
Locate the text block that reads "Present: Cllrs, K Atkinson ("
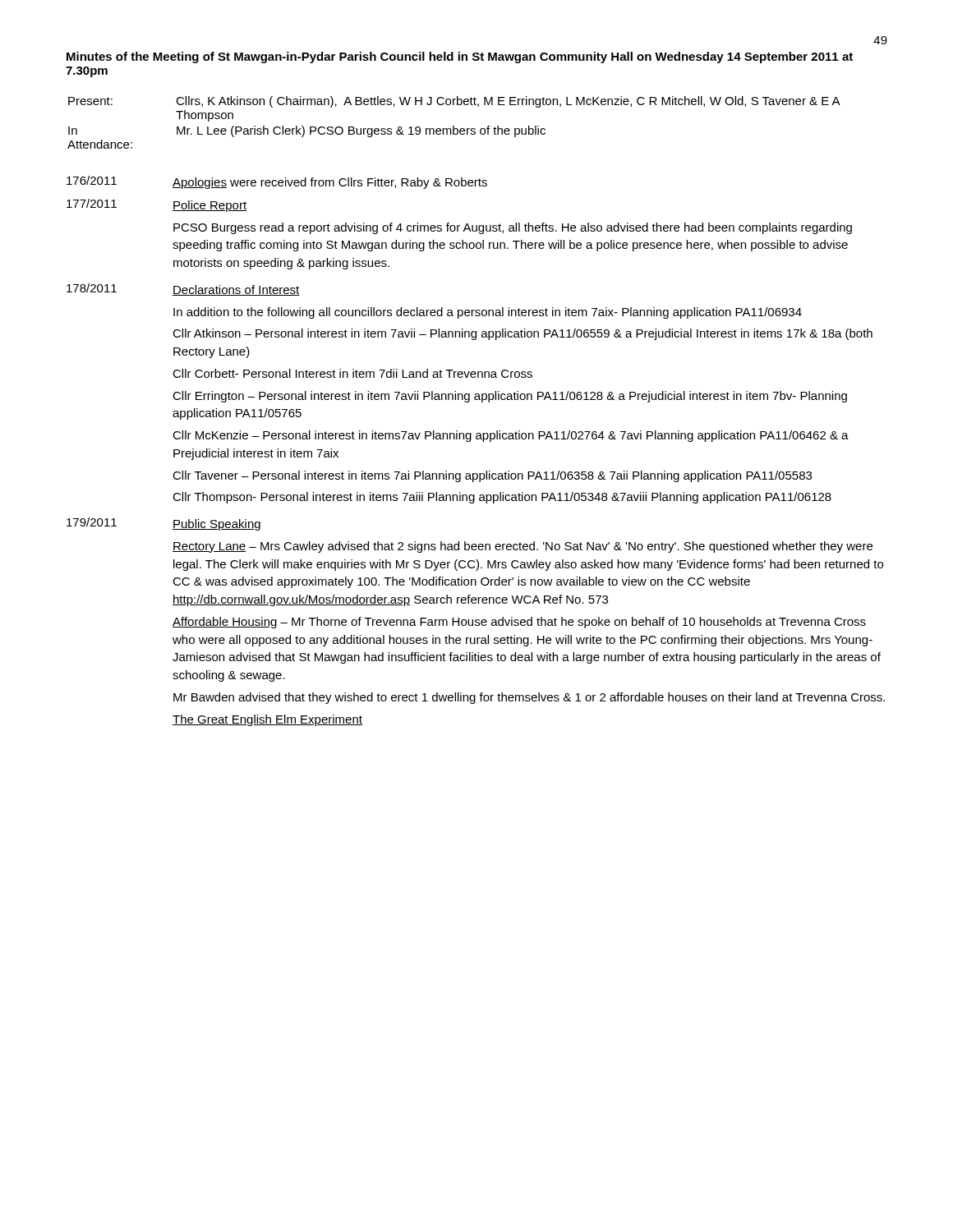[x=476, y=122]
